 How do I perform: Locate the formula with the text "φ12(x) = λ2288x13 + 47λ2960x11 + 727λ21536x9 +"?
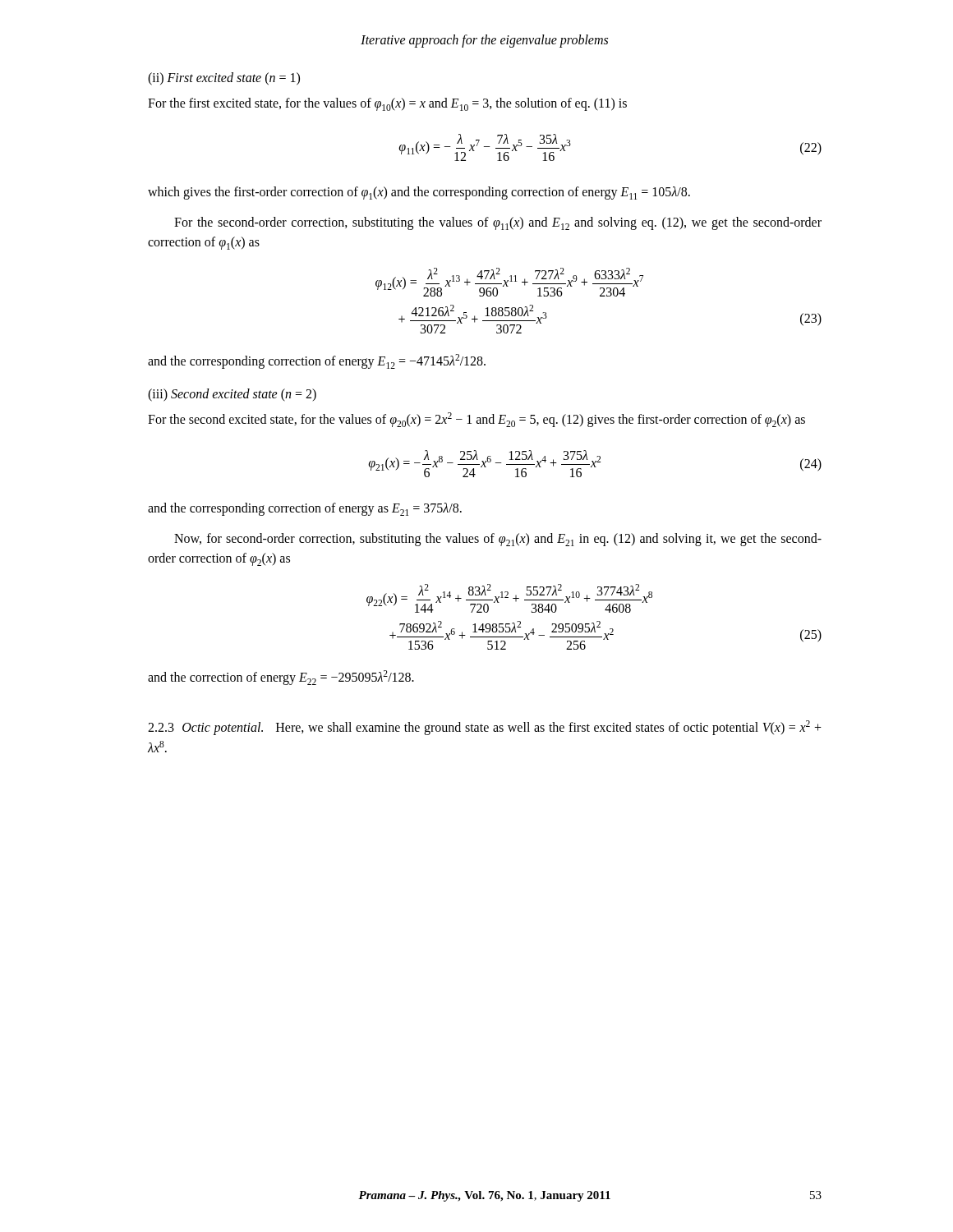[x=598, y=302]
